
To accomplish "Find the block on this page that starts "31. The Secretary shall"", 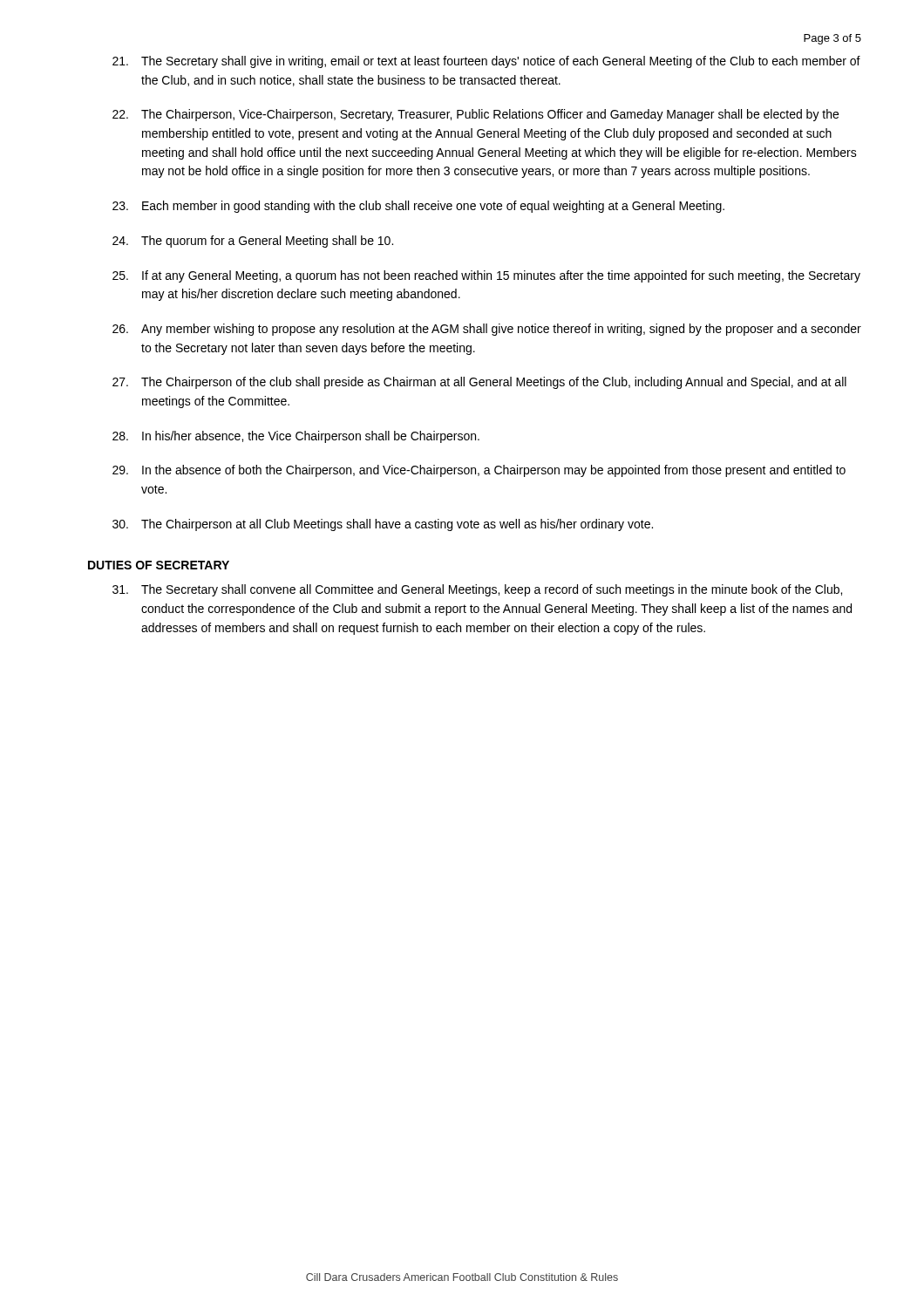I will click(474, 609).
